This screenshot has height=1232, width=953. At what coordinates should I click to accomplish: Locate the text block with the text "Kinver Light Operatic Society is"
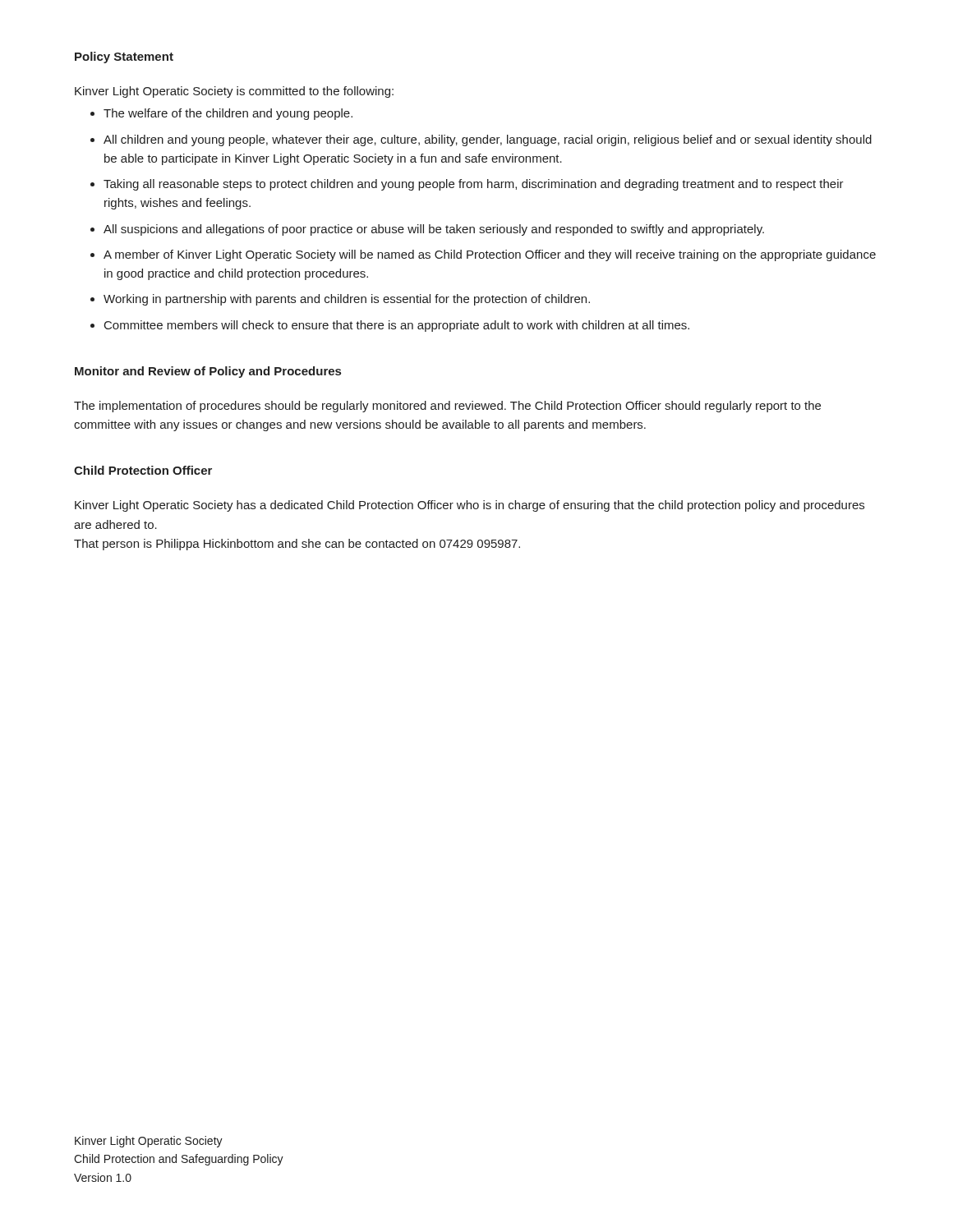tap(234, 91)
